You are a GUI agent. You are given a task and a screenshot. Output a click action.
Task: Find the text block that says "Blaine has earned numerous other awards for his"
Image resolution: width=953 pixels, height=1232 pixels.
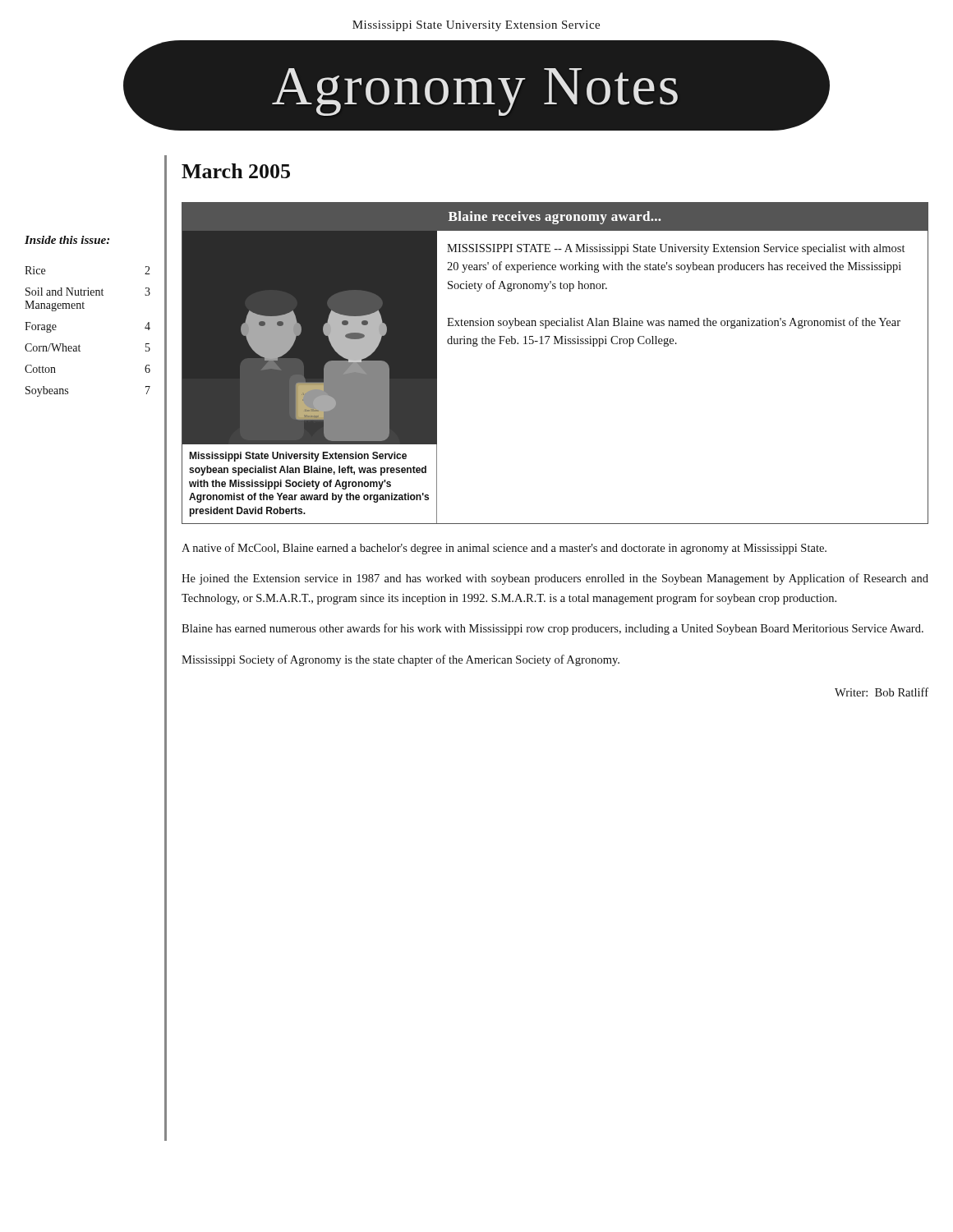tap(553, 629)
